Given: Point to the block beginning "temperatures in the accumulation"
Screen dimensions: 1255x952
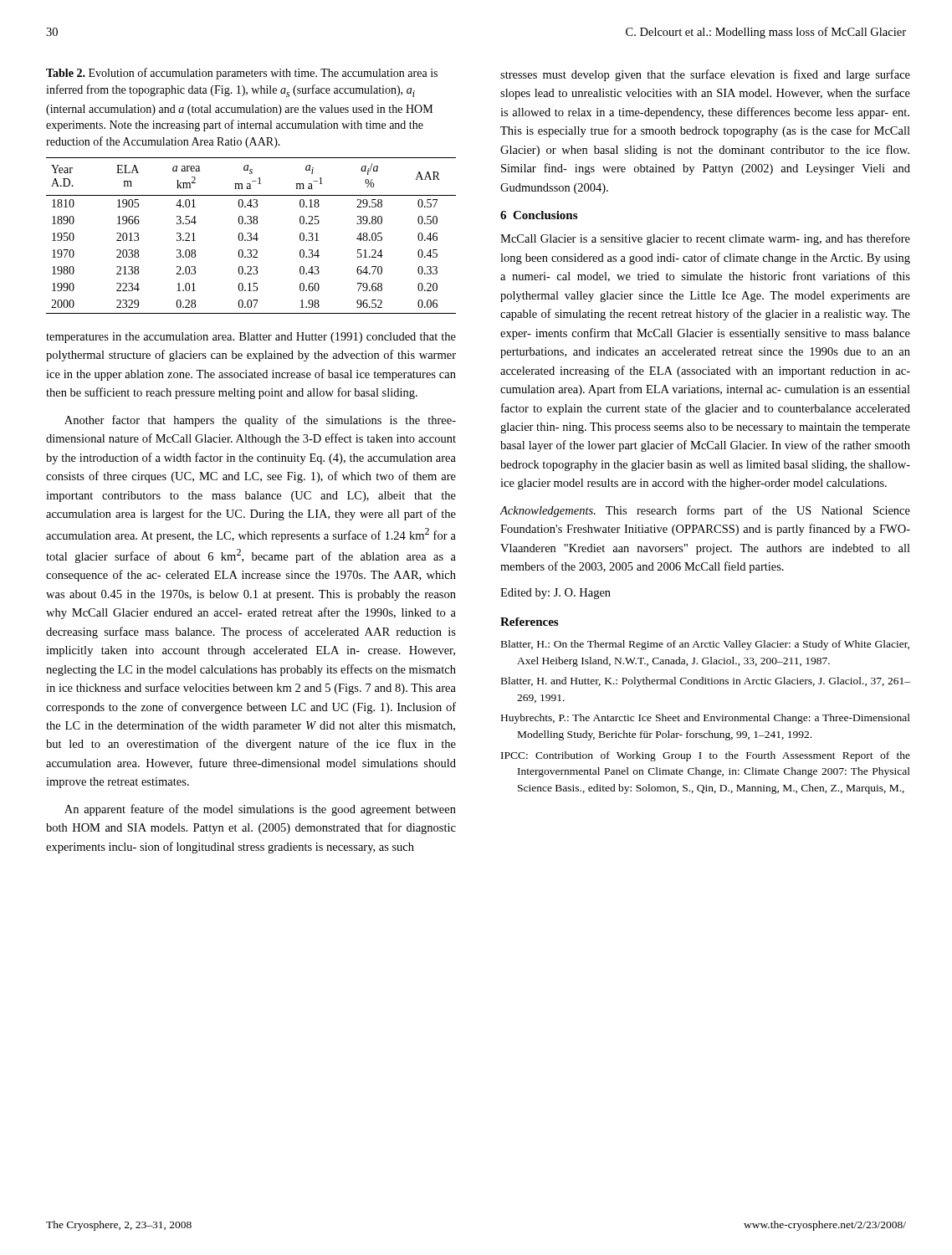Looking at the screenshot, I should tap(251, 364).
